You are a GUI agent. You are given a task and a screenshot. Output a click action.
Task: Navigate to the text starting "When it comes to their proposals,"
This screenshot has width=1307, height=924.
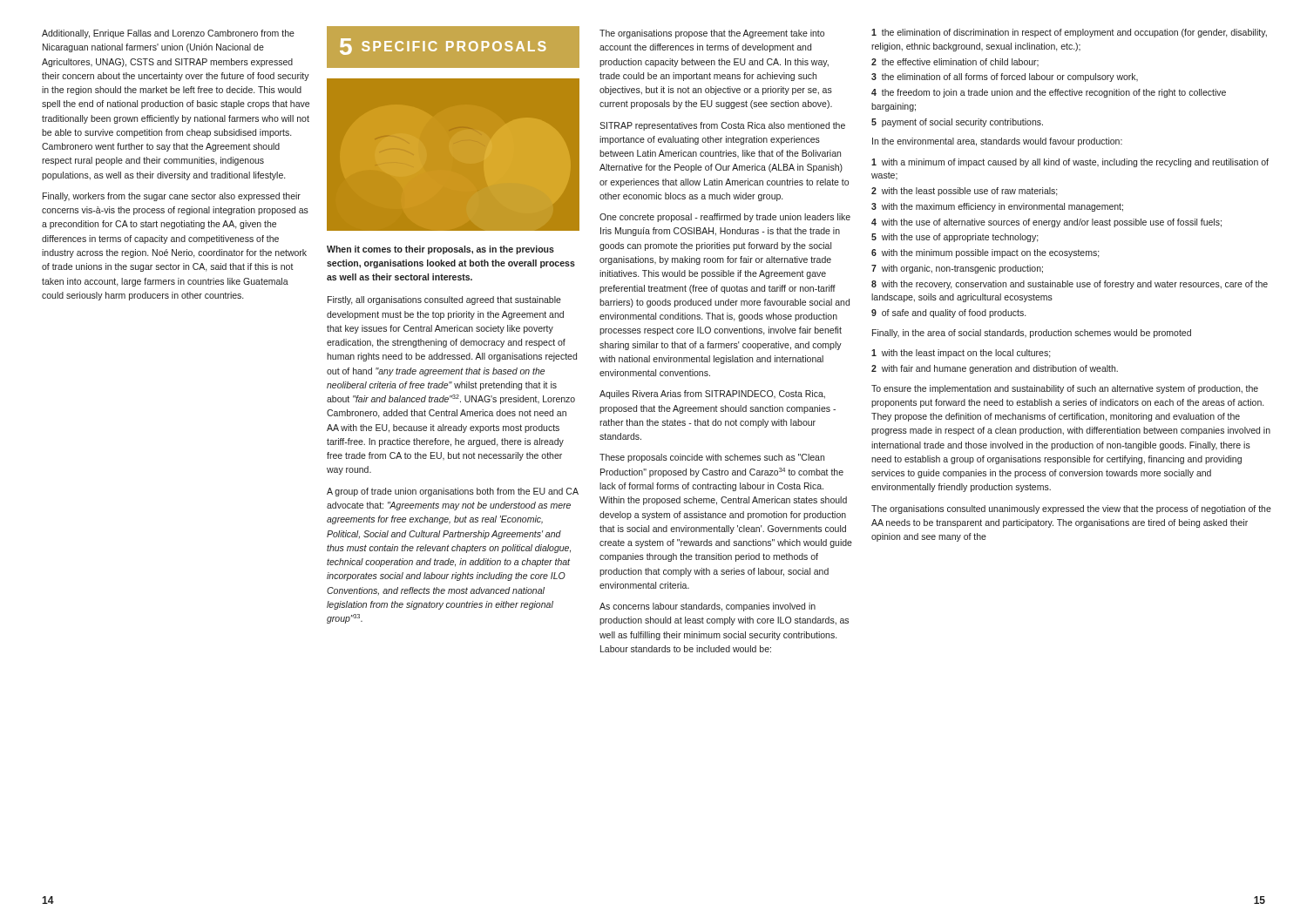point(453,264)
